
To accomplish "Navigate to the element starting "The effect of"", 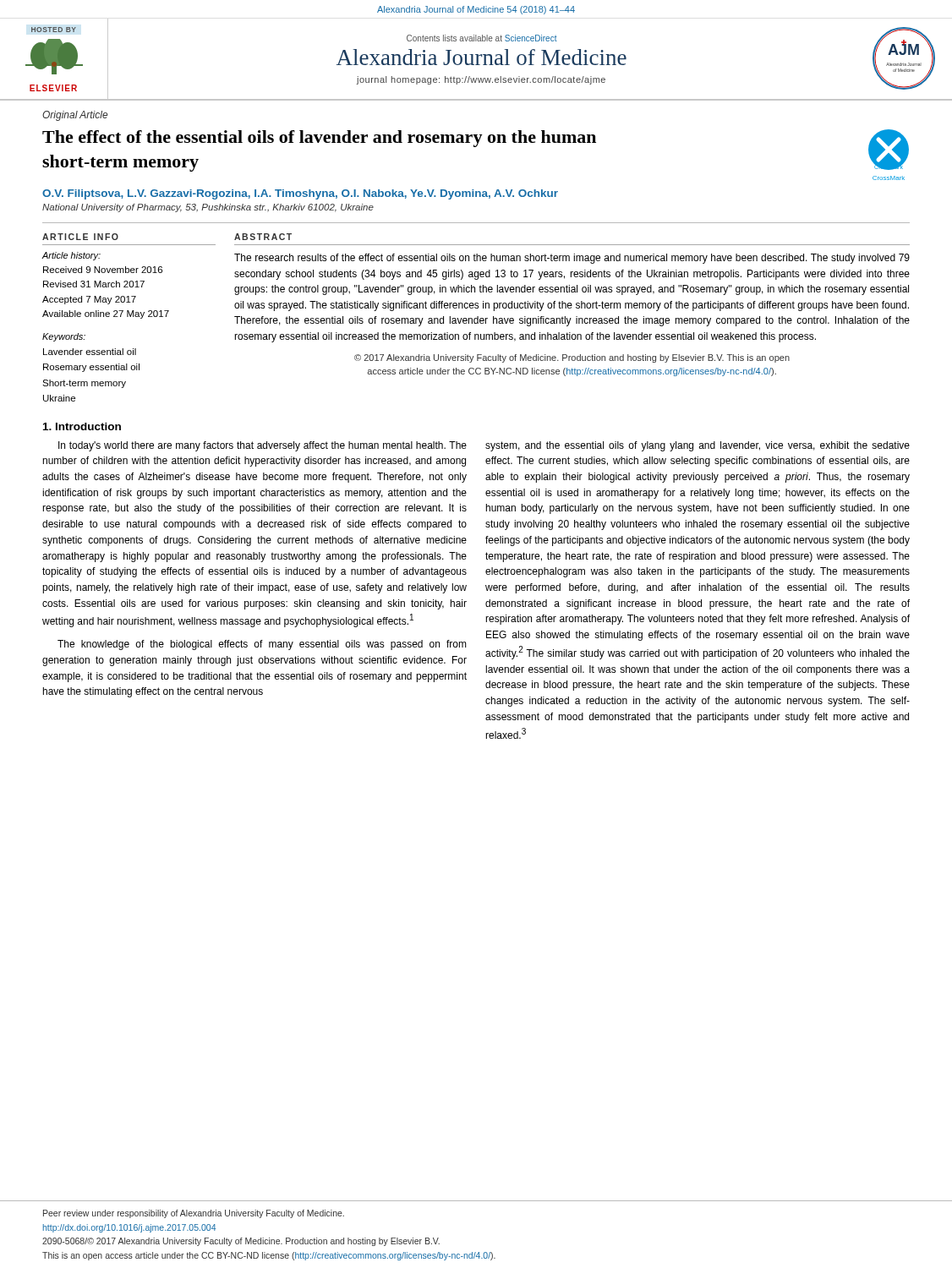I will pos(476,153).
